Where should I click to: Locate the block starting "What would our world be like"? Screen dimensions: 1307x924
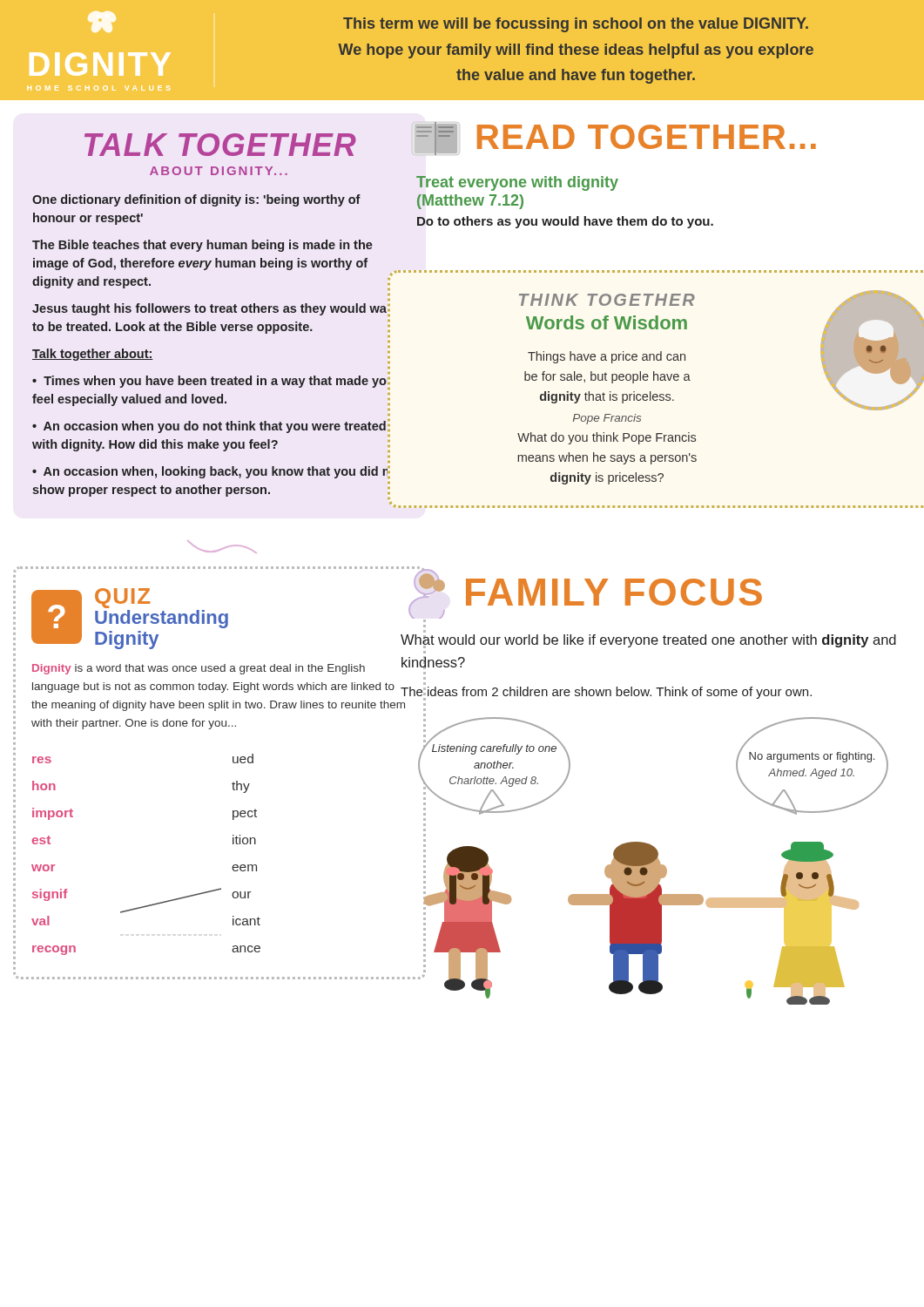click(x=649, y=651)
